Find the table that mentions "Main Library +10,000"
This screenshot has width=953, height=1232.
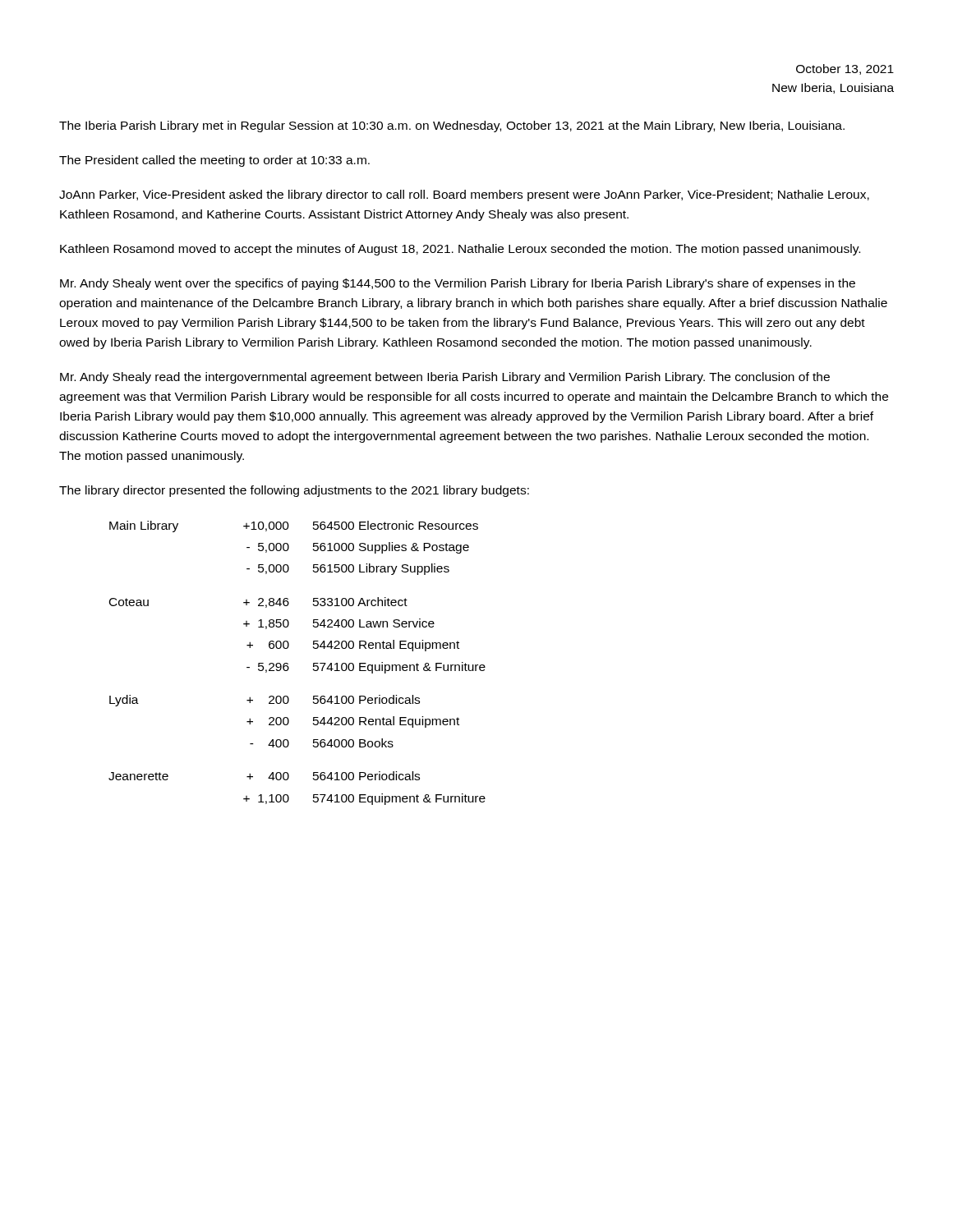click(x=501, y=662)
